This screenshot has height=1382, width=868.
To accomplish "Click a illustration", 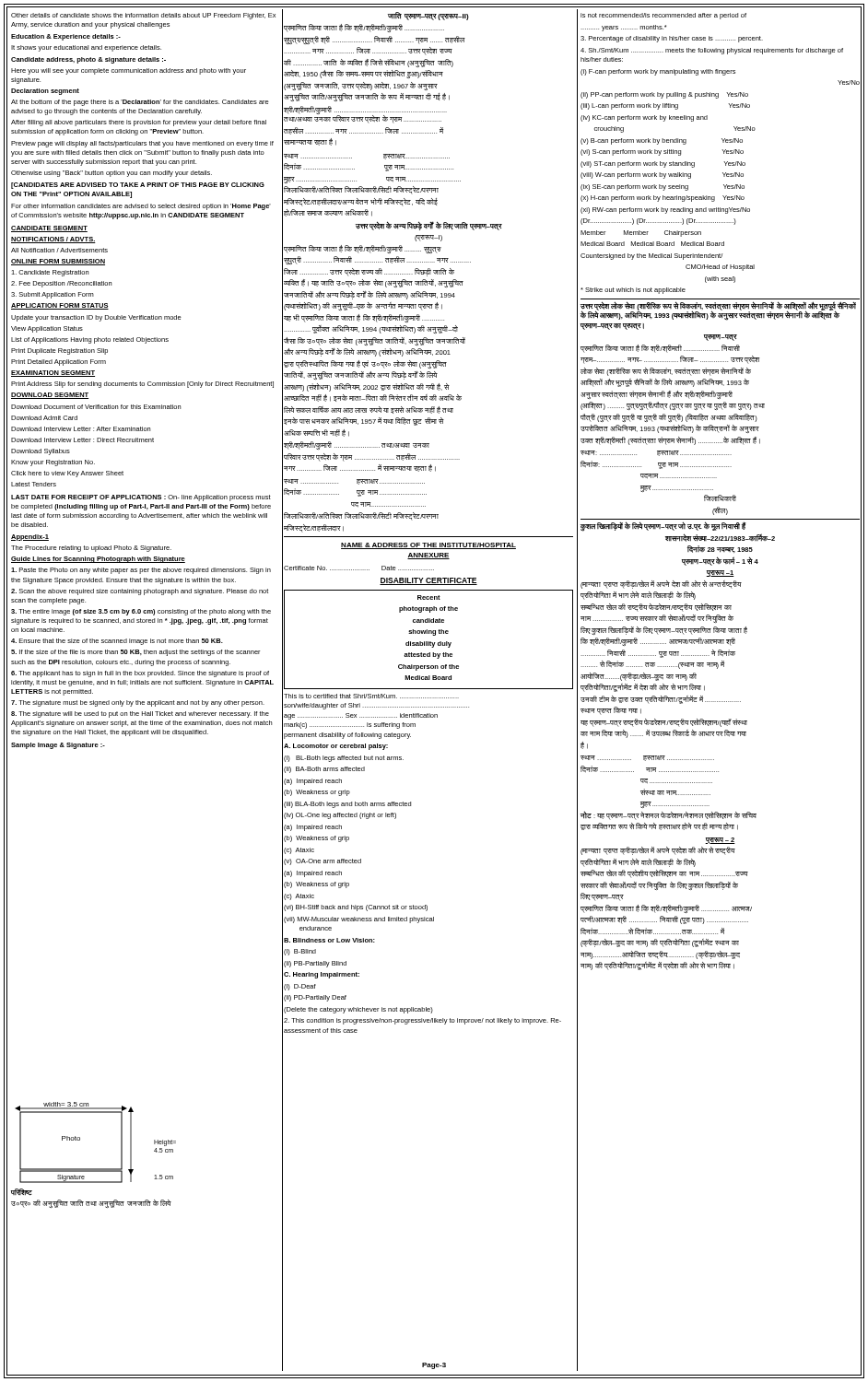I will click(x=140, y=1143).
